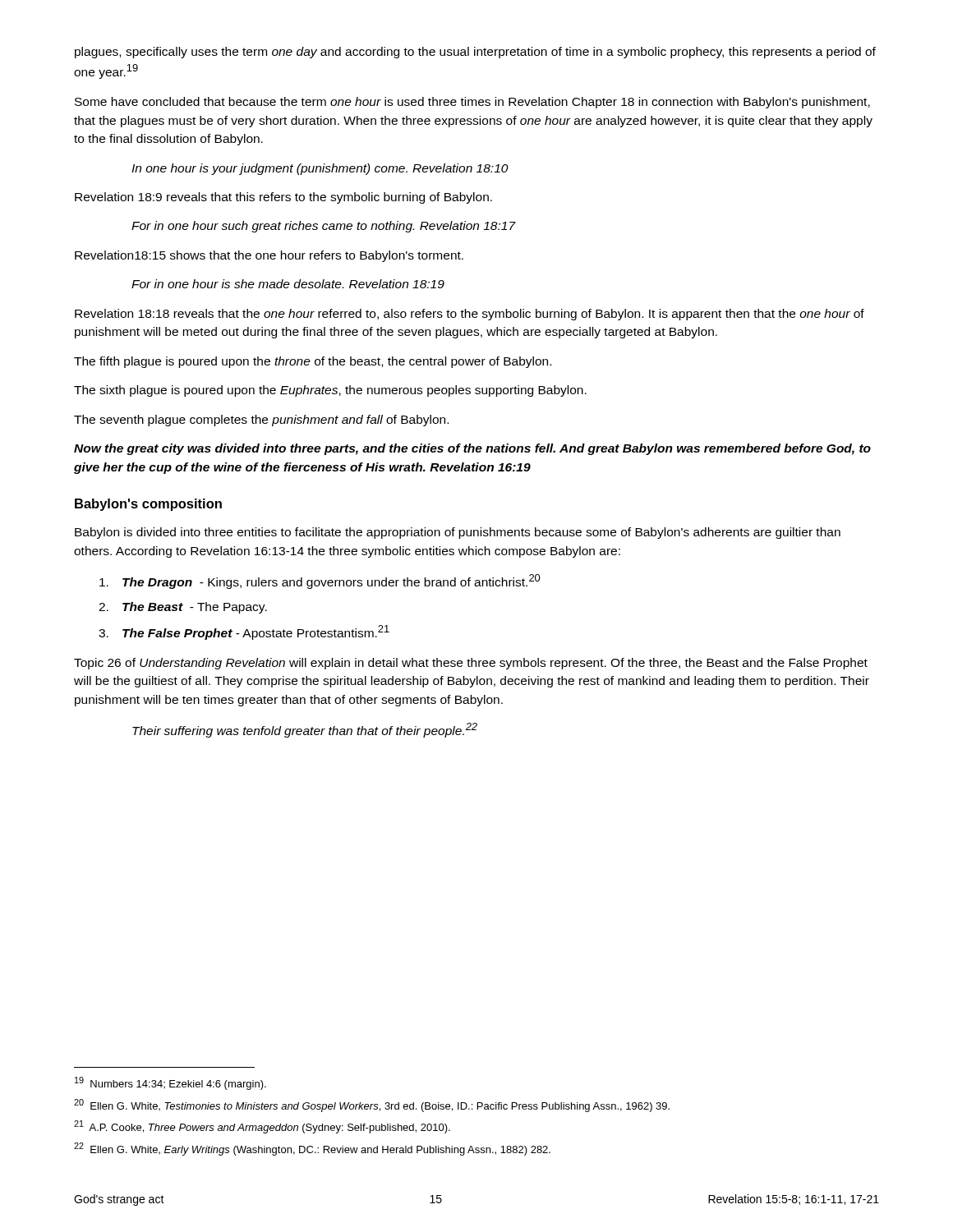Click the passage that begins "plagues, specifically uses"
This screenshot has height=1232, width=953.
[475, 62]
